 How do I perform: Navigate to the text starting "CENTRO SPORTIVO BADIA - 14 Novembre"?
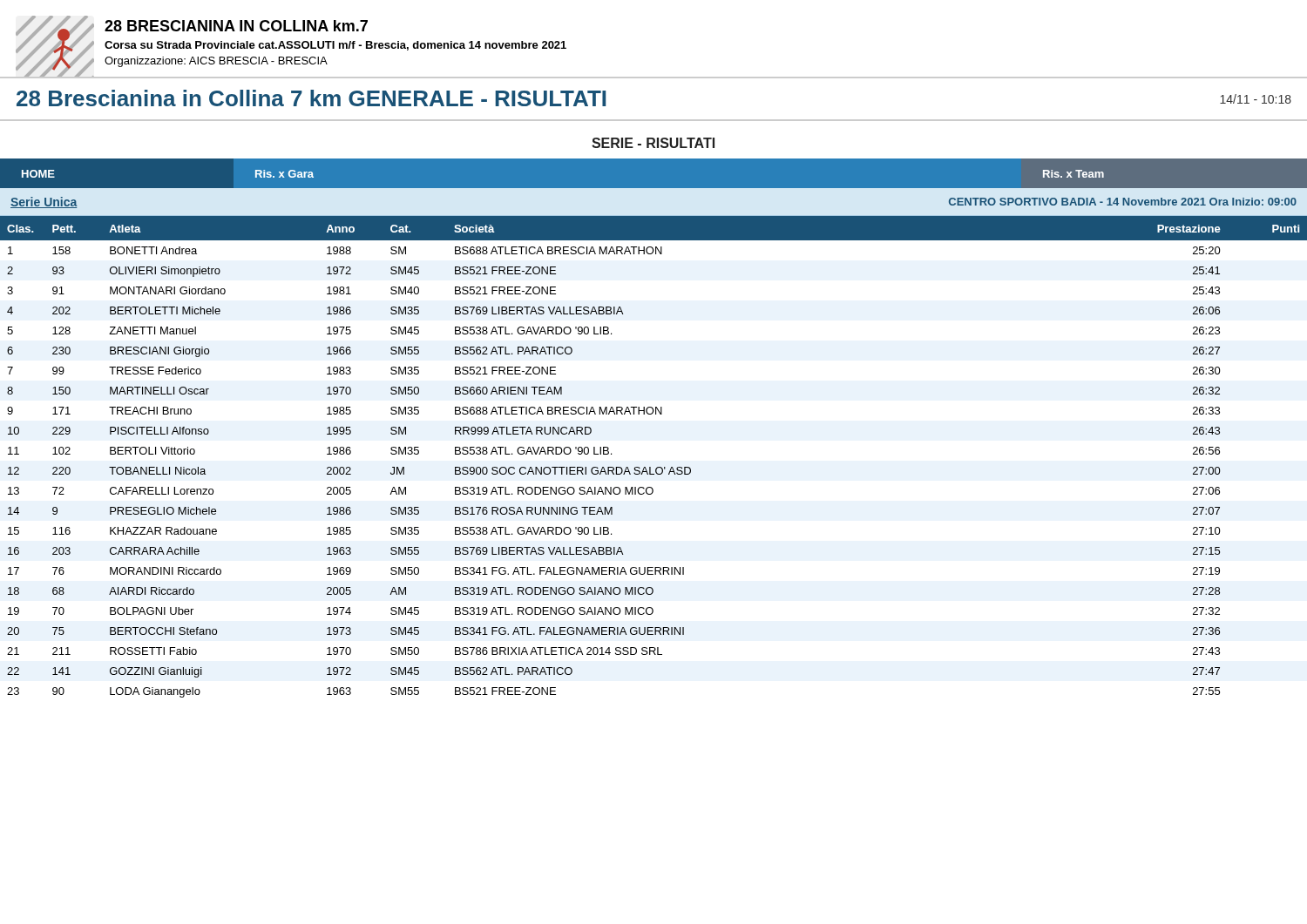pos(1122,202)
